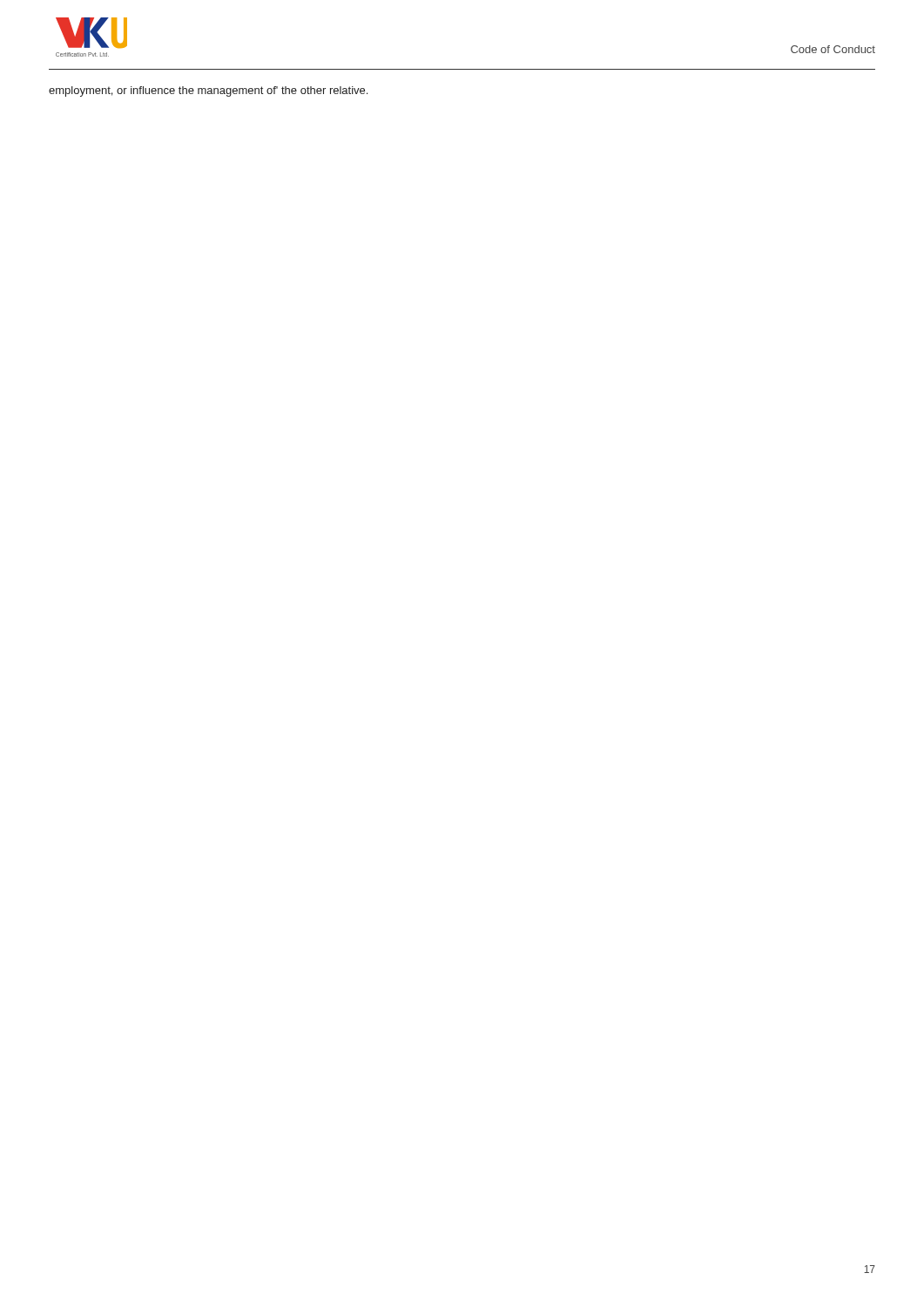The height and width of the screenshot is (1307, 924).
Task: Where is the passage that starts "employment, or influence the management"?
Action: click(209, 90)
